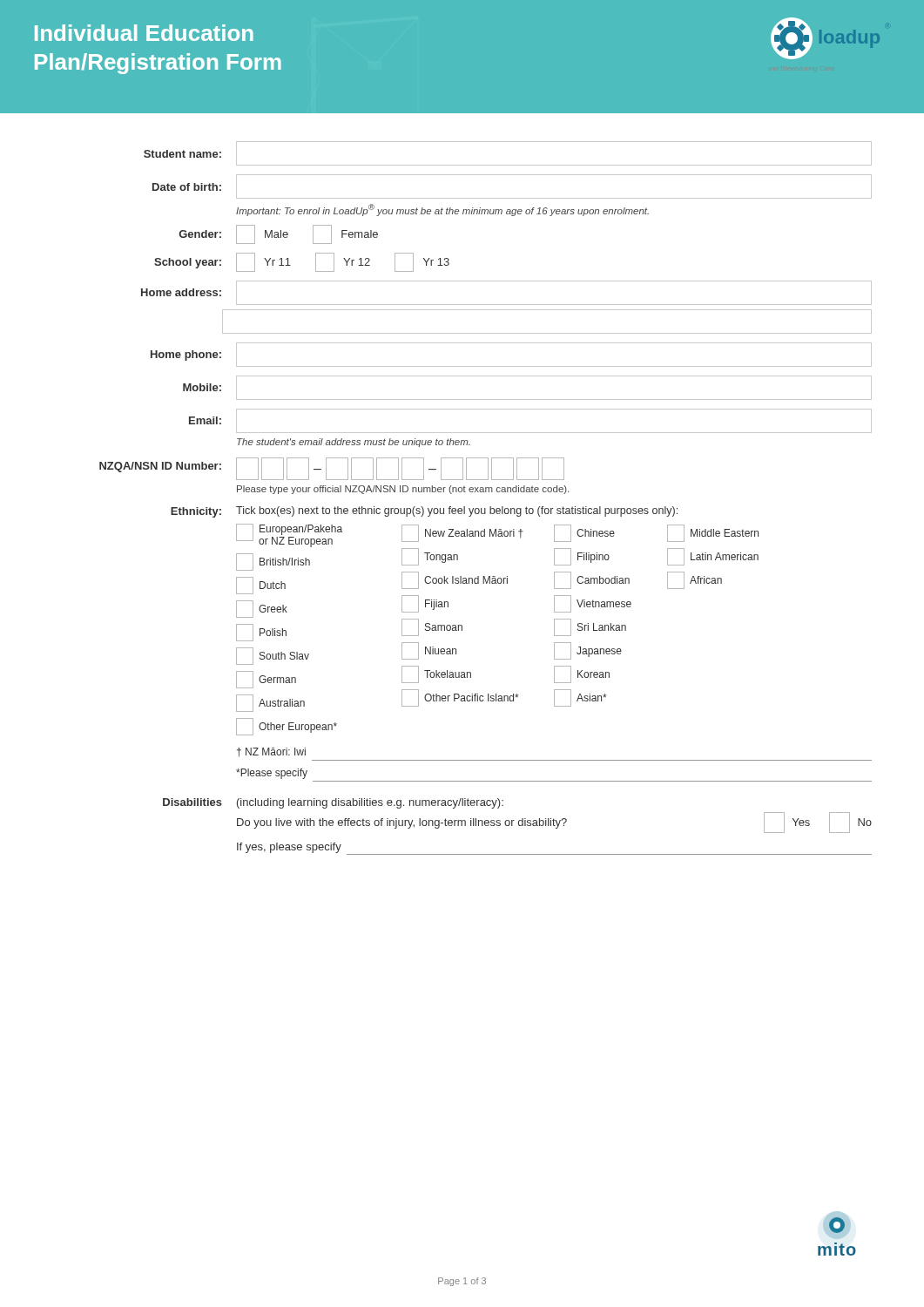
Task: Point to the region starting "If yes, please specify"
Action: click(554, 846)
